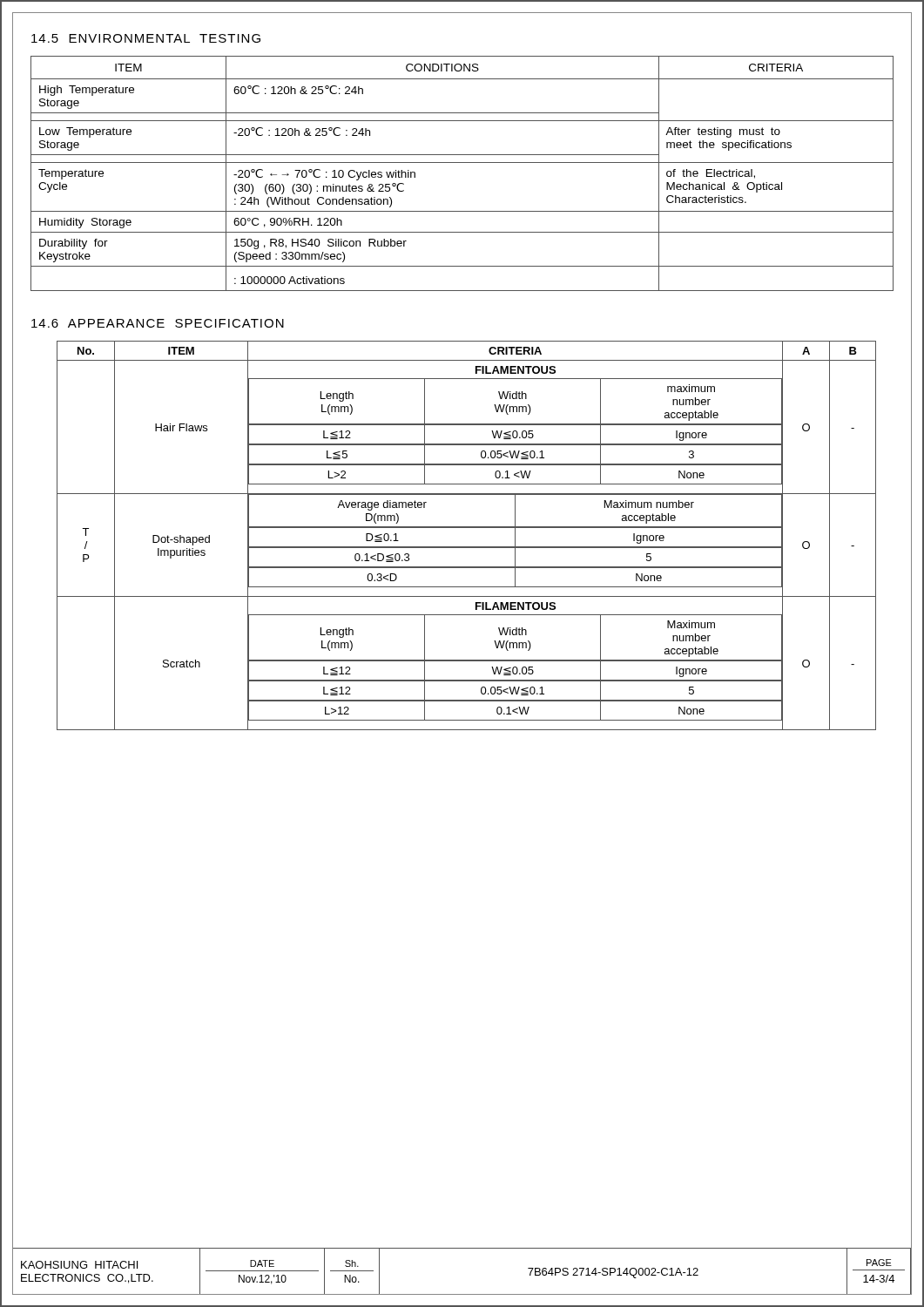Locate the text "14.5 ENVIRONMENTAL TESTING"
Image resolution: width=924 pixels, height=1307 pixels.
[146, 38]
